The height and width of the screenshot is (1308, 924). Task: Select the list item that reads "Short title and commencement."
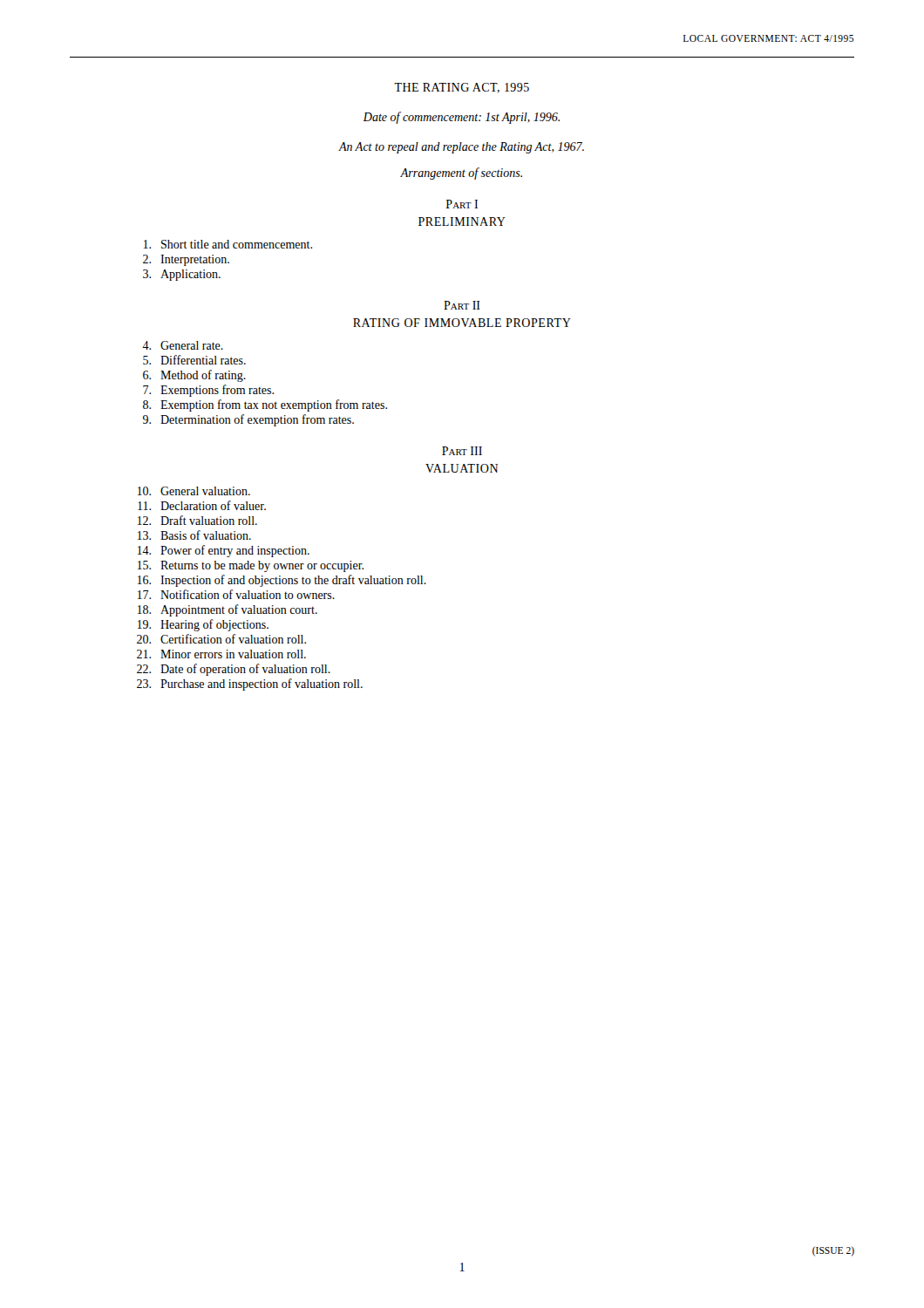click(228, 244)
